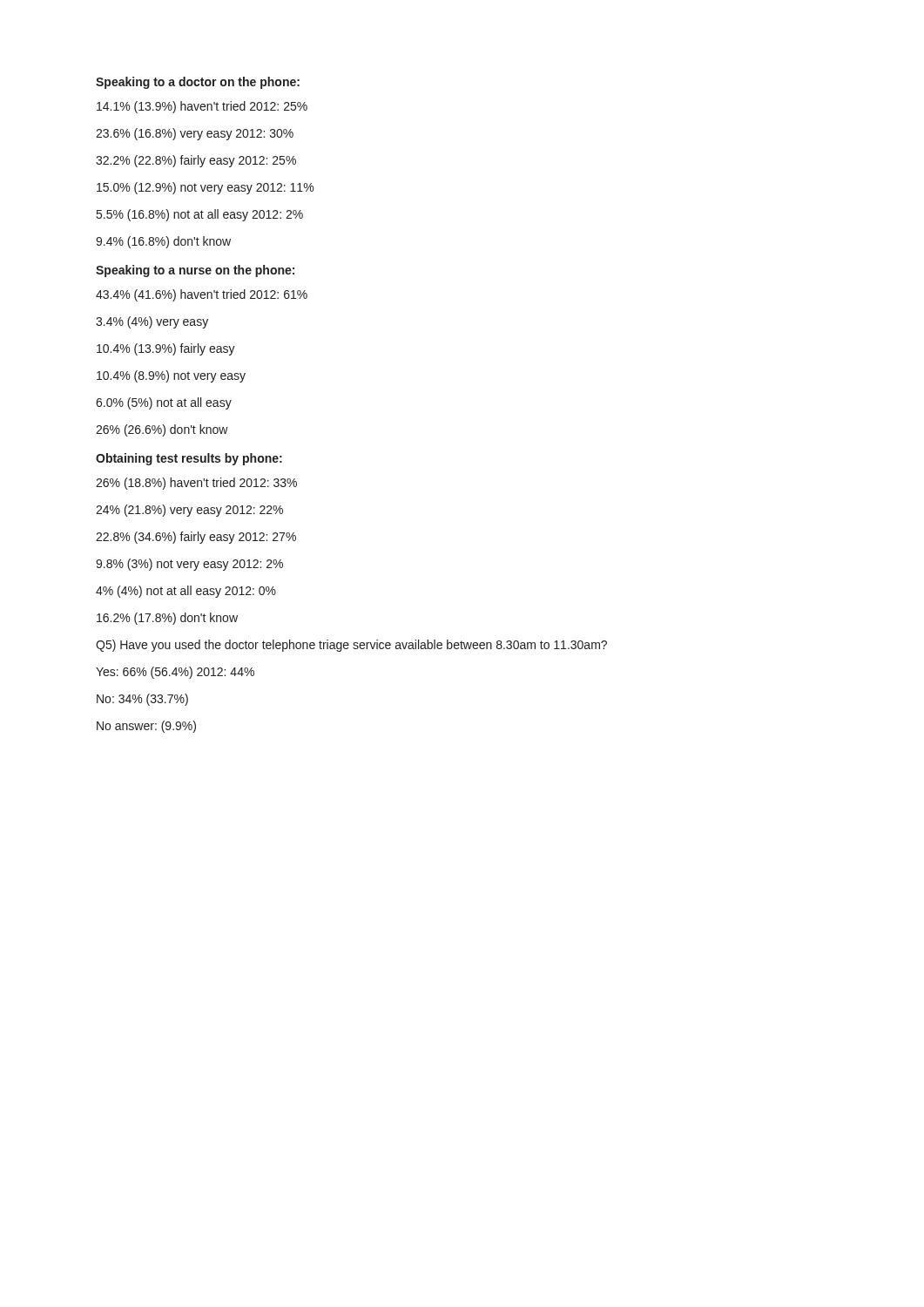Locate the text "No: 34% (33.7%)"

click(x=142, y=699)
